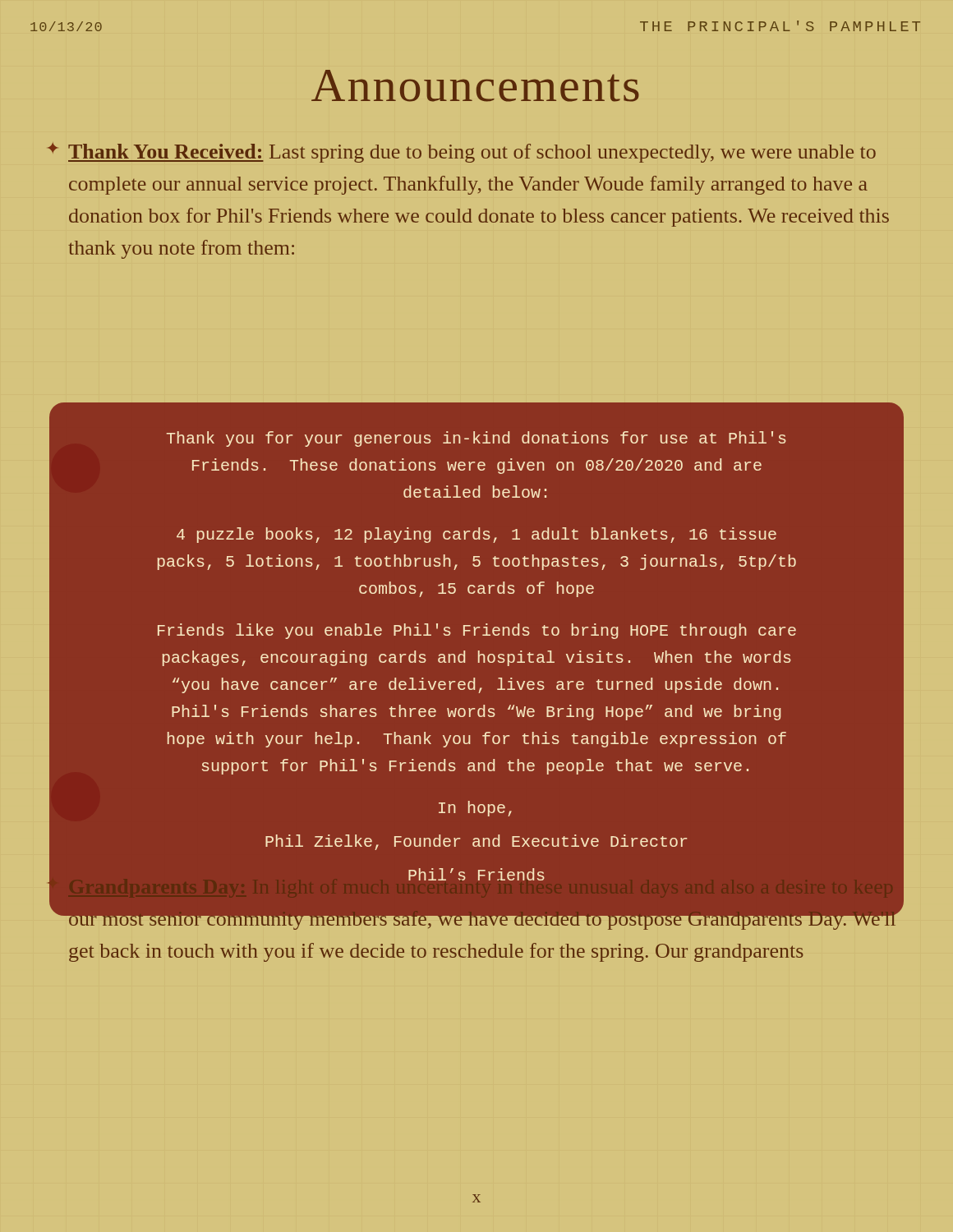
Task: Point to the text starting "Thank you for your generous in-kind donations"
Action: (x=476, y=657)
